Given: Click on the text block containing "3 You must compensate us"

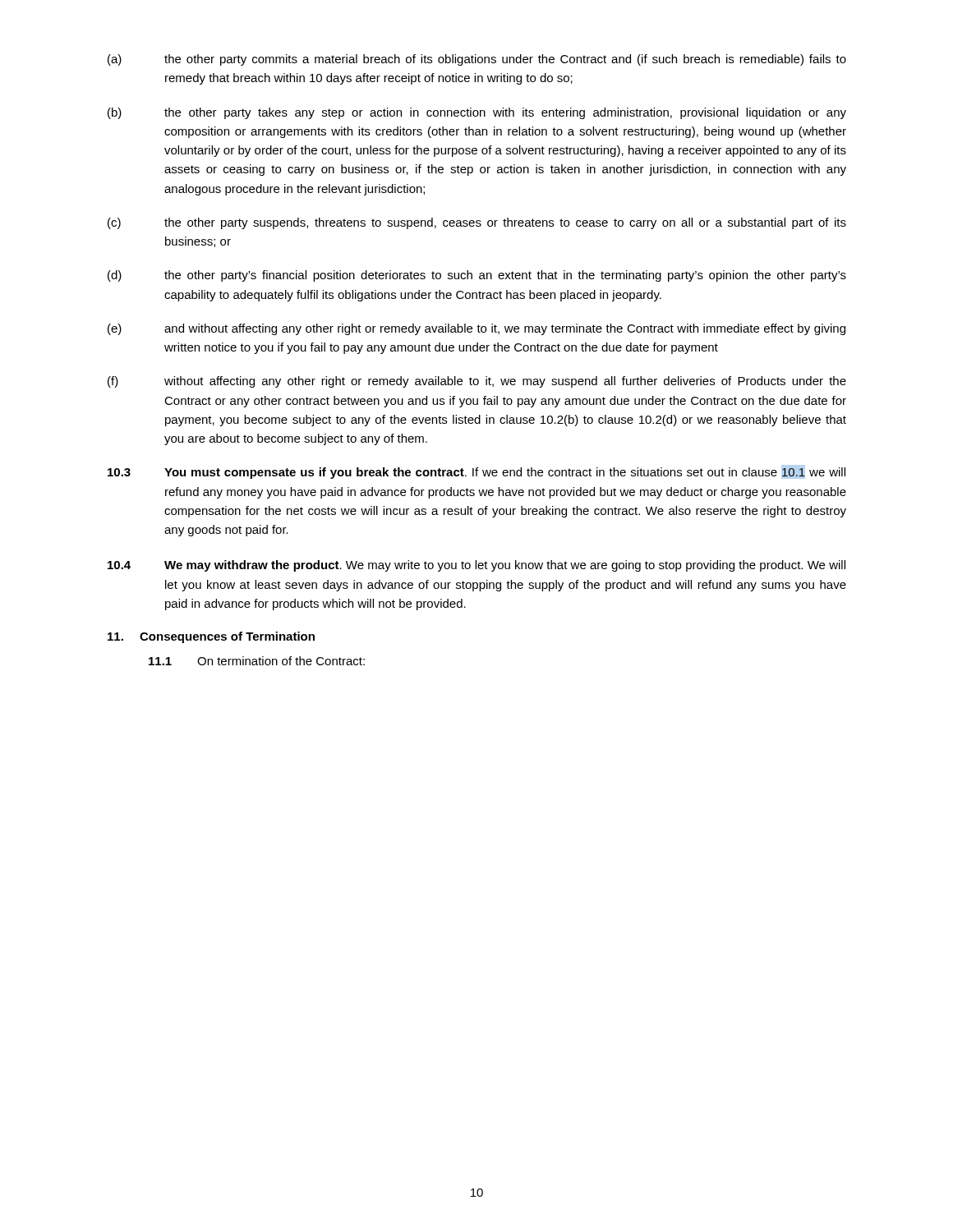Looking at the screenshot, I should [476, 501].
